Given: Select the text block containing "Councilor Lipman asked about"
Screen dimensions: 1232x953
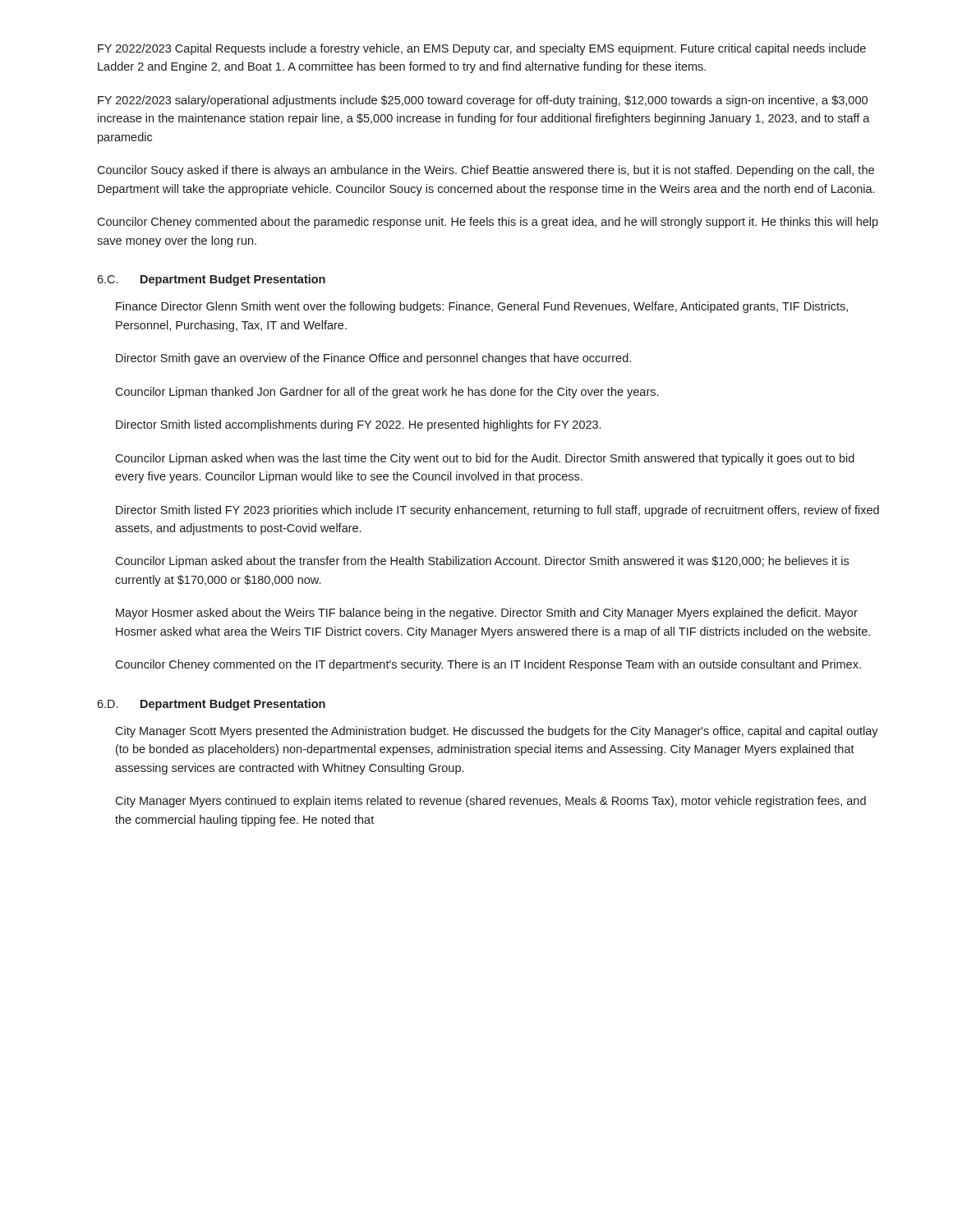Looking at the screenshot, I should point(482,571).
